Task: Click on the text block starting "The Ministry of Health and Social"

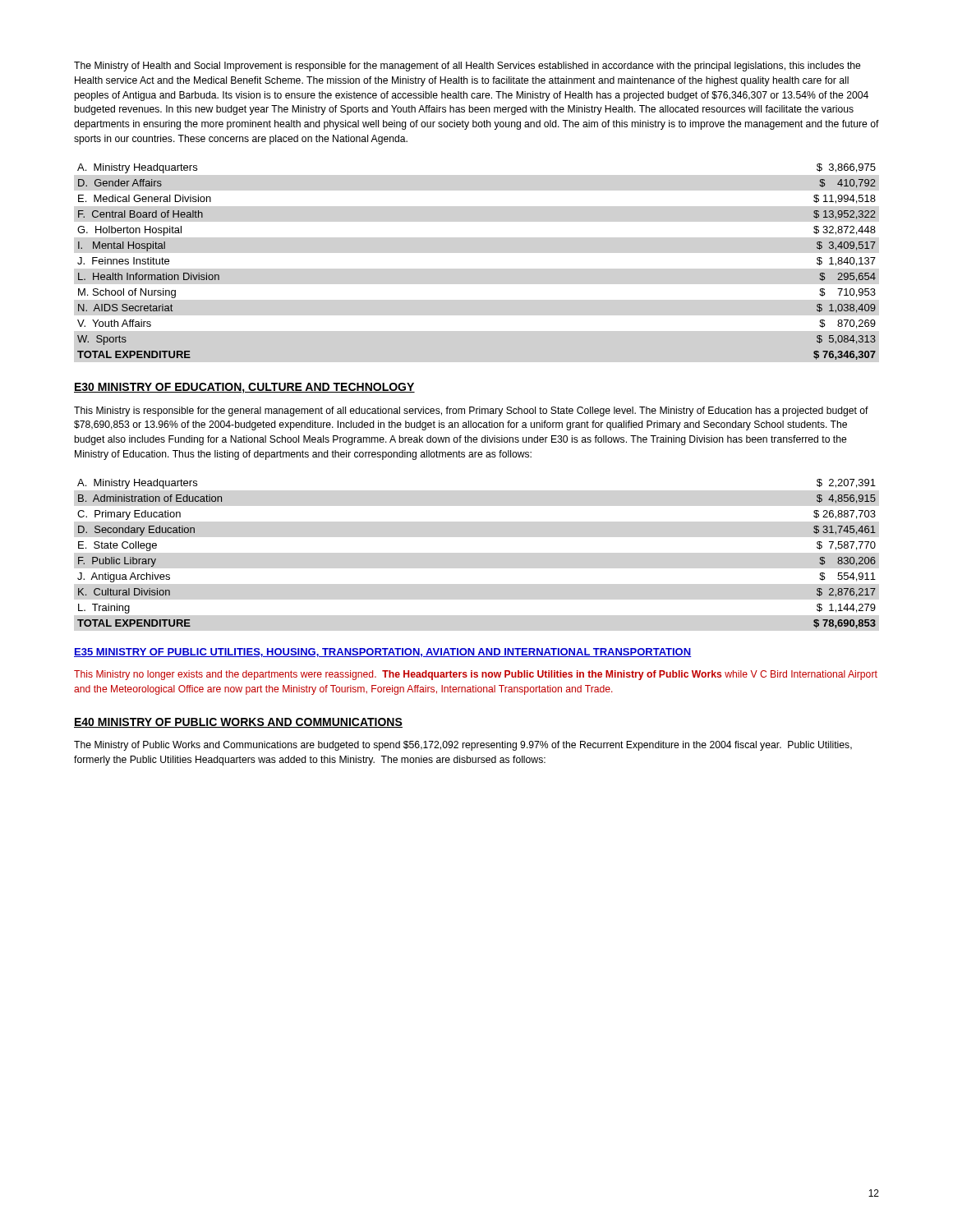Action: [476, 103]
